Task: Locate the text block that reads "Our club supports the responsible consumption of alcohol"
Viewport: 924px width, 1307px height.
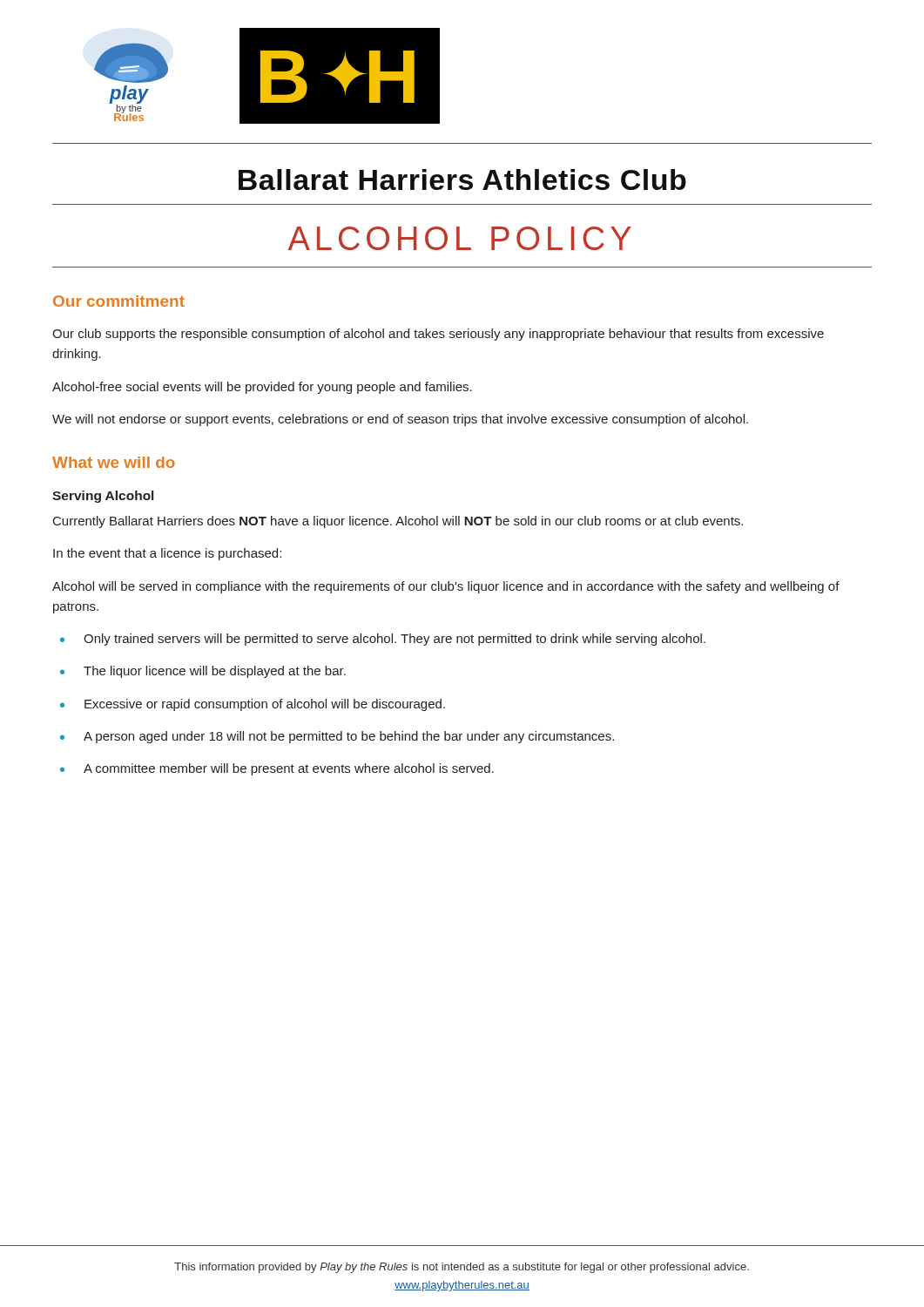Action: (438, 343)
